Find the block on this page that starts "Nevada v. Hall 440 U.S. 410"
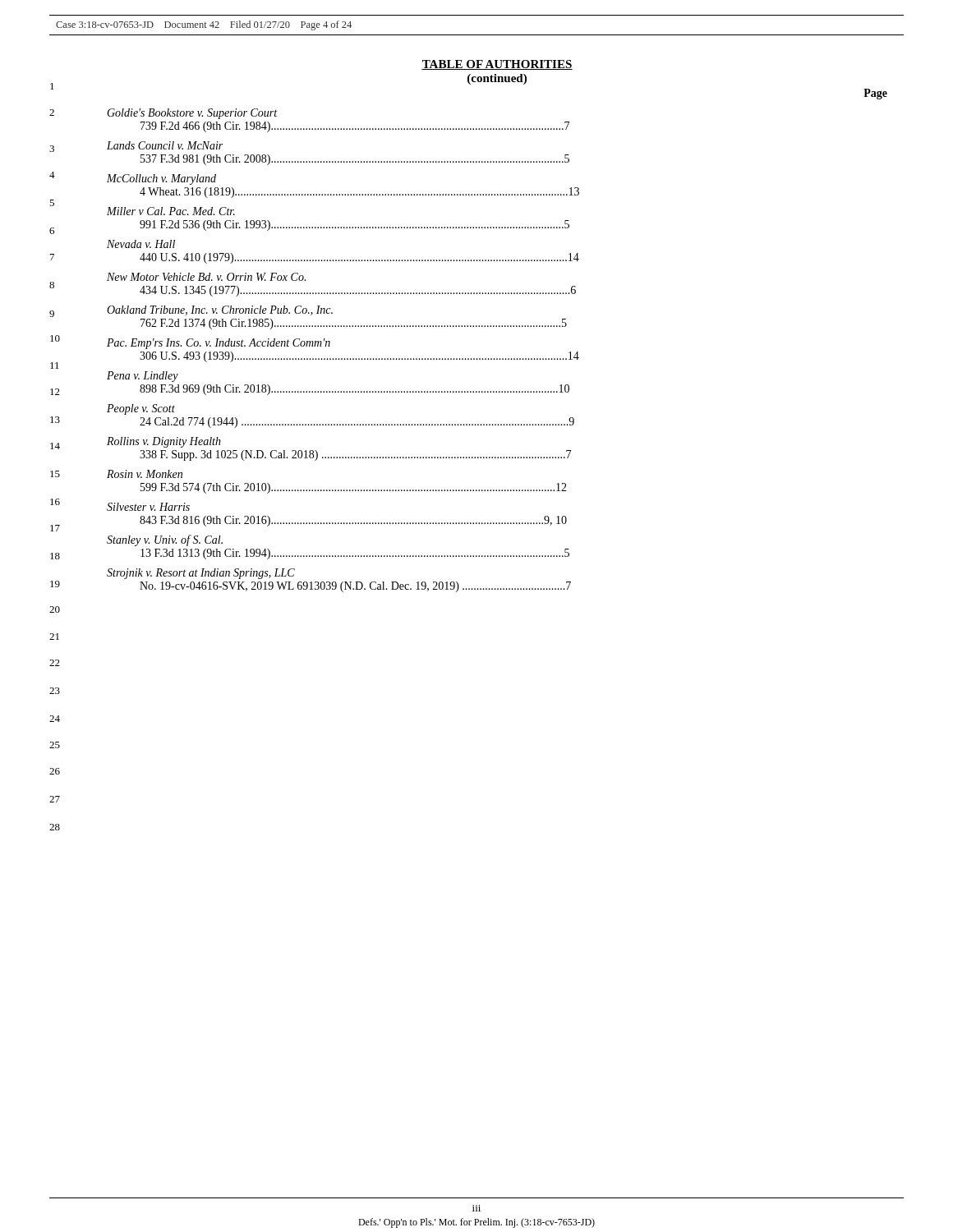This screenshot has width=953, height=1232. coord(497,251)
